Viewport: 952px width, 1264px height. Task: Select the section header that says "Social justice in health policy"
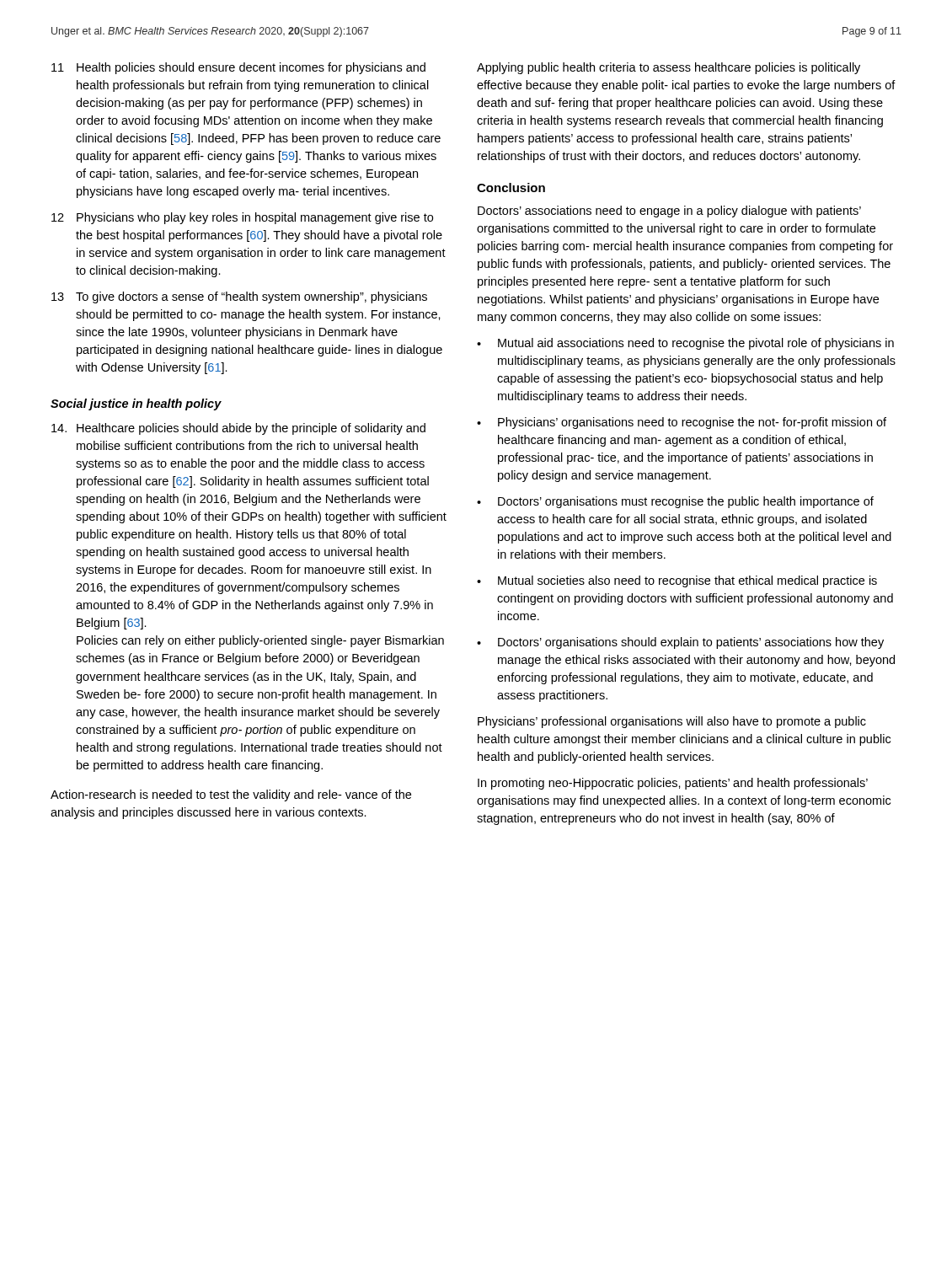point(136,404)
